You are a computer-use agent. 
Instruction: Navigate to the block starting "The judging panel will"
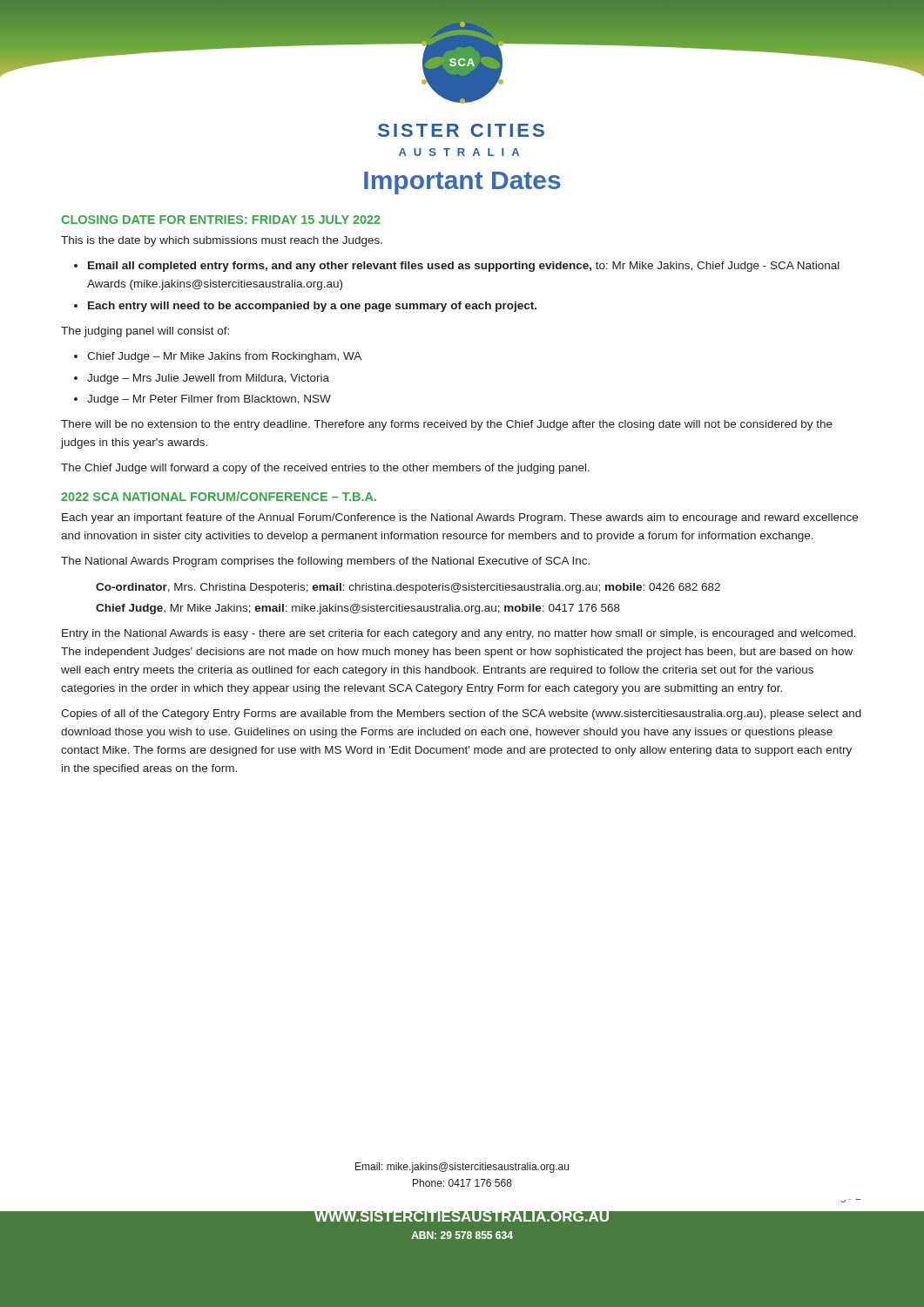146,330
